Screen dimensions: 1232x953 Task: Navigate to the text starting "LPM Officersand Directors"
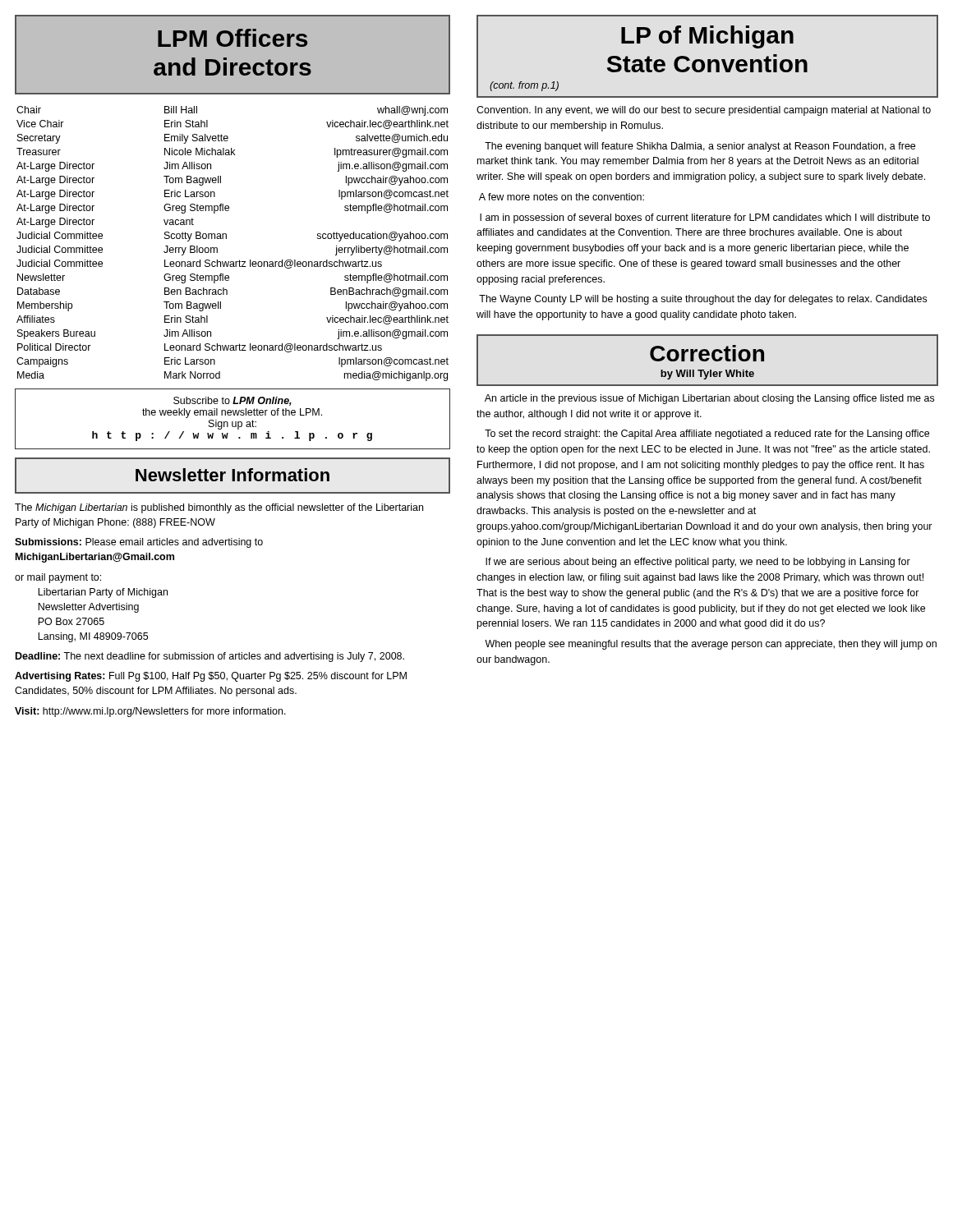click(x=233, y=53)
